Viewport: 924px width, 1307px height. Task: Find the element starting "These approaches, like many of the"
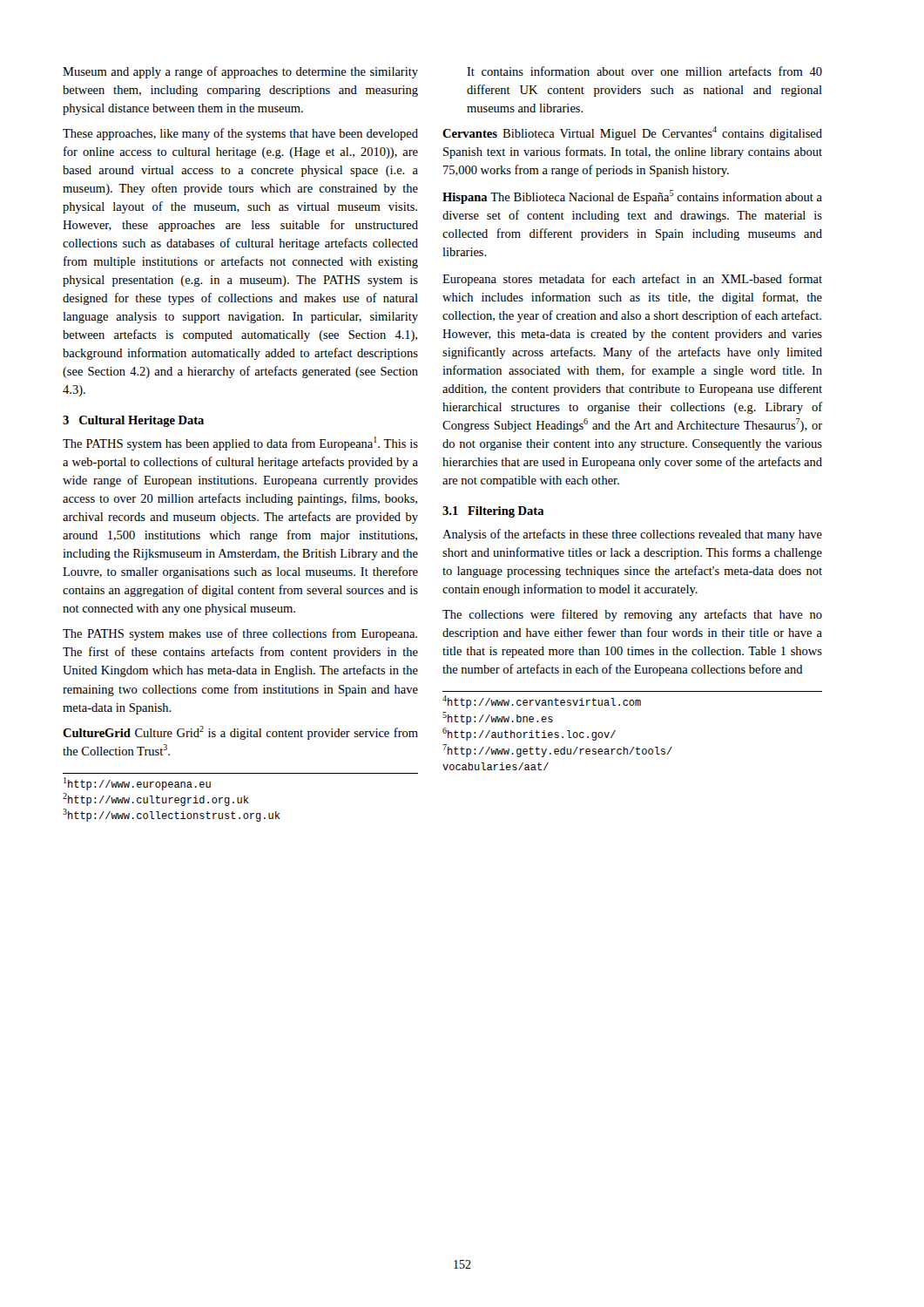click(x=240, y=262)
